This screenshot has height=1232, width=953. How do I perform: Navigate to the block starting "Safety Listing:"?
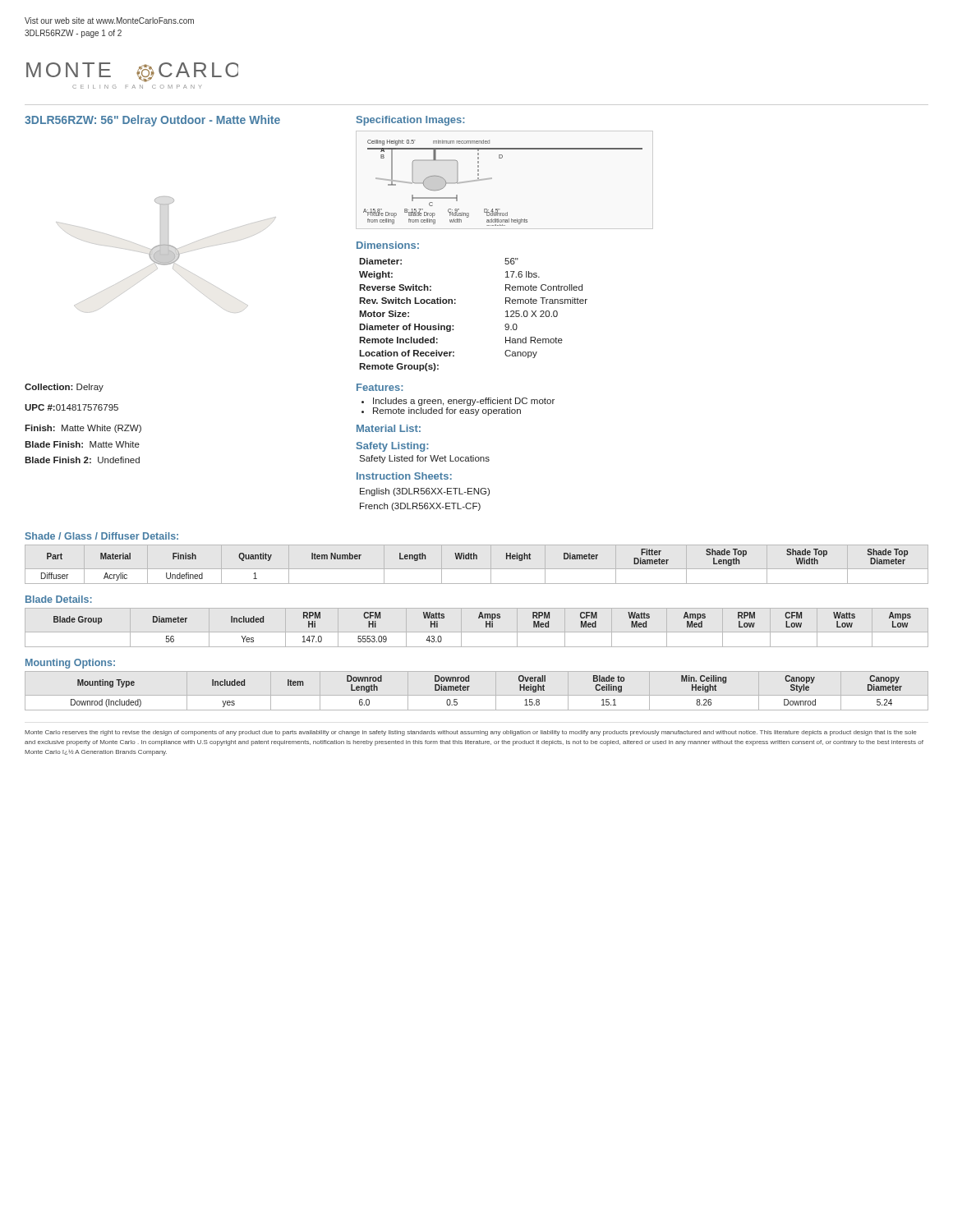point(393,446)
